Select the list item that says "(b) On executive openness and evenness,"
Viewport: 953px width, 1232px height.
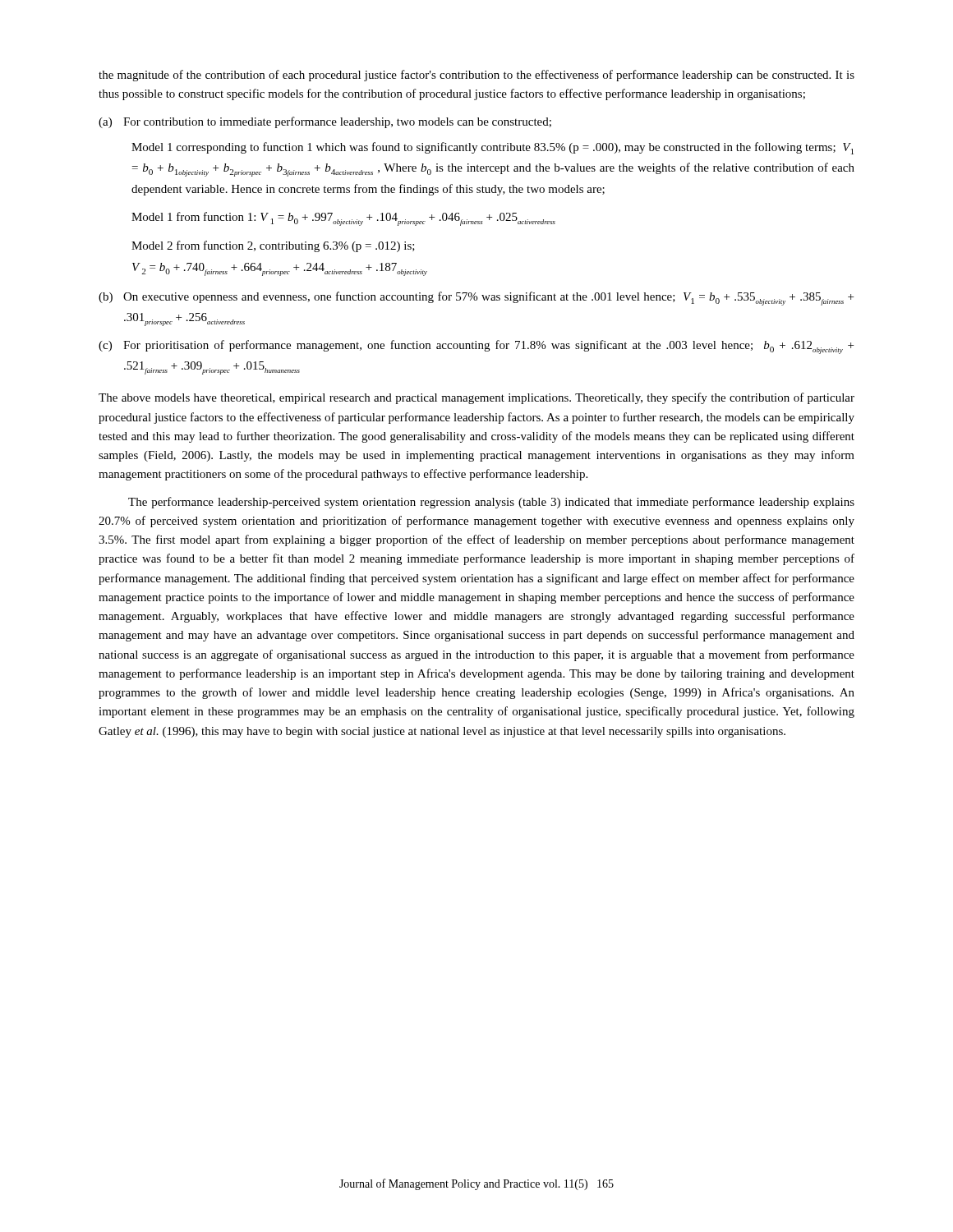476,308
